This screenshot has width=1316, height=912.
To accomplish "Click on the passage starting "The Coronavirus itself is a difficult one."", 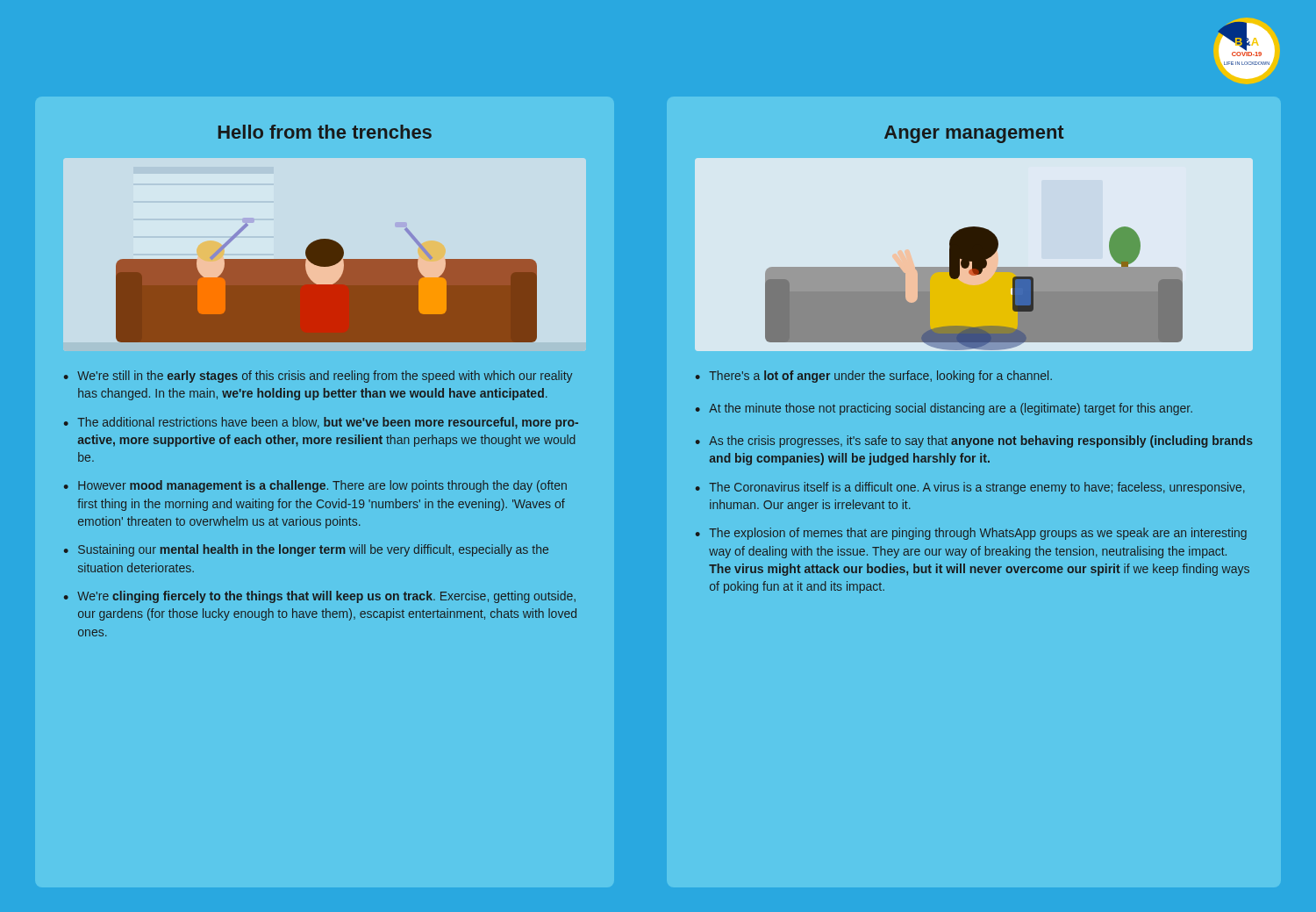I will pyautogui.click(x=974, y=496).
